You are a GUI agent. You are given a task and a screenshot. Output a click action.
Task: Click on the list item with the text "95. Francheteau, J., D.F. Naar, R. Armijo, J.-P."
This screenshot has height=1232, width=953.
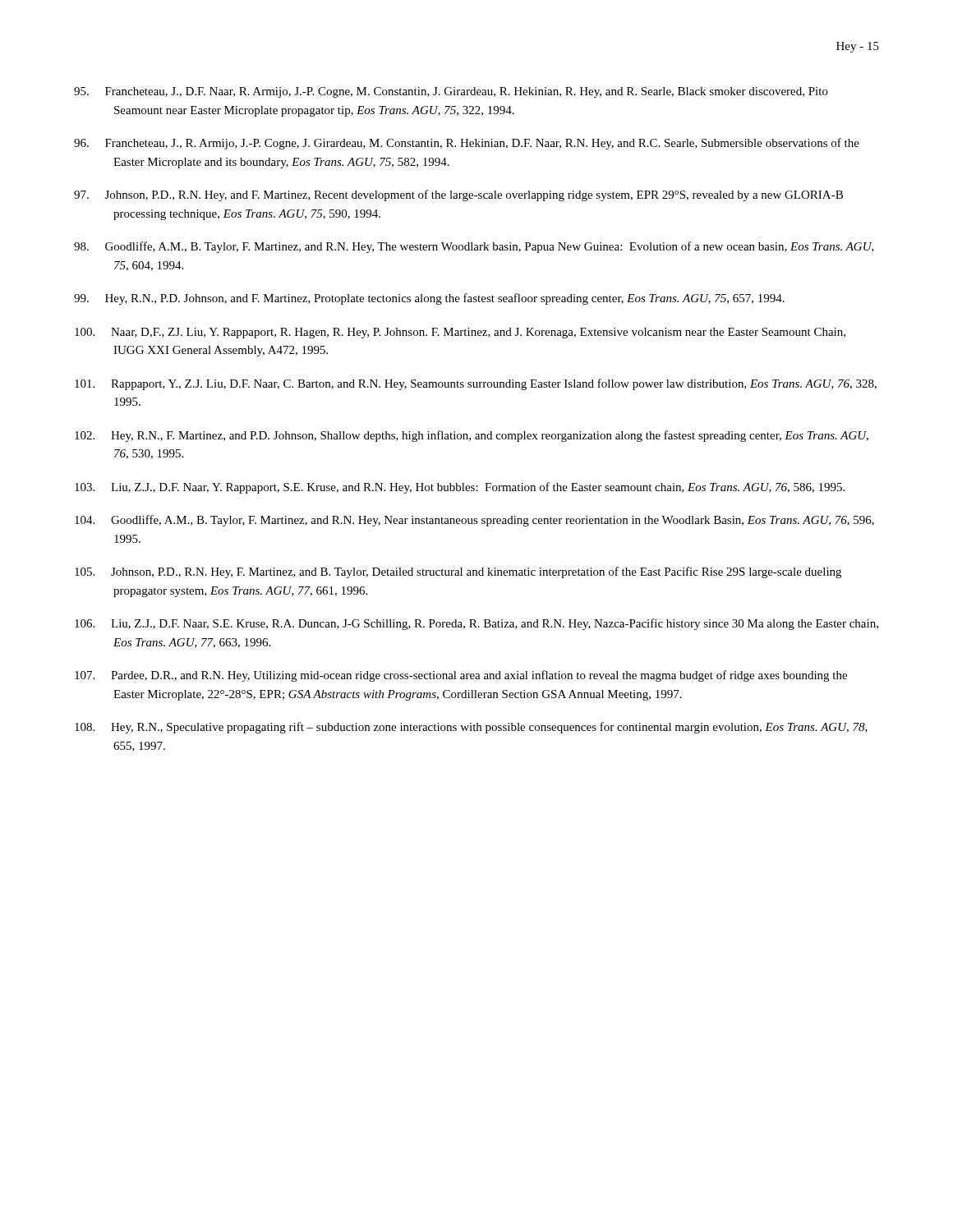coord(451,100)
